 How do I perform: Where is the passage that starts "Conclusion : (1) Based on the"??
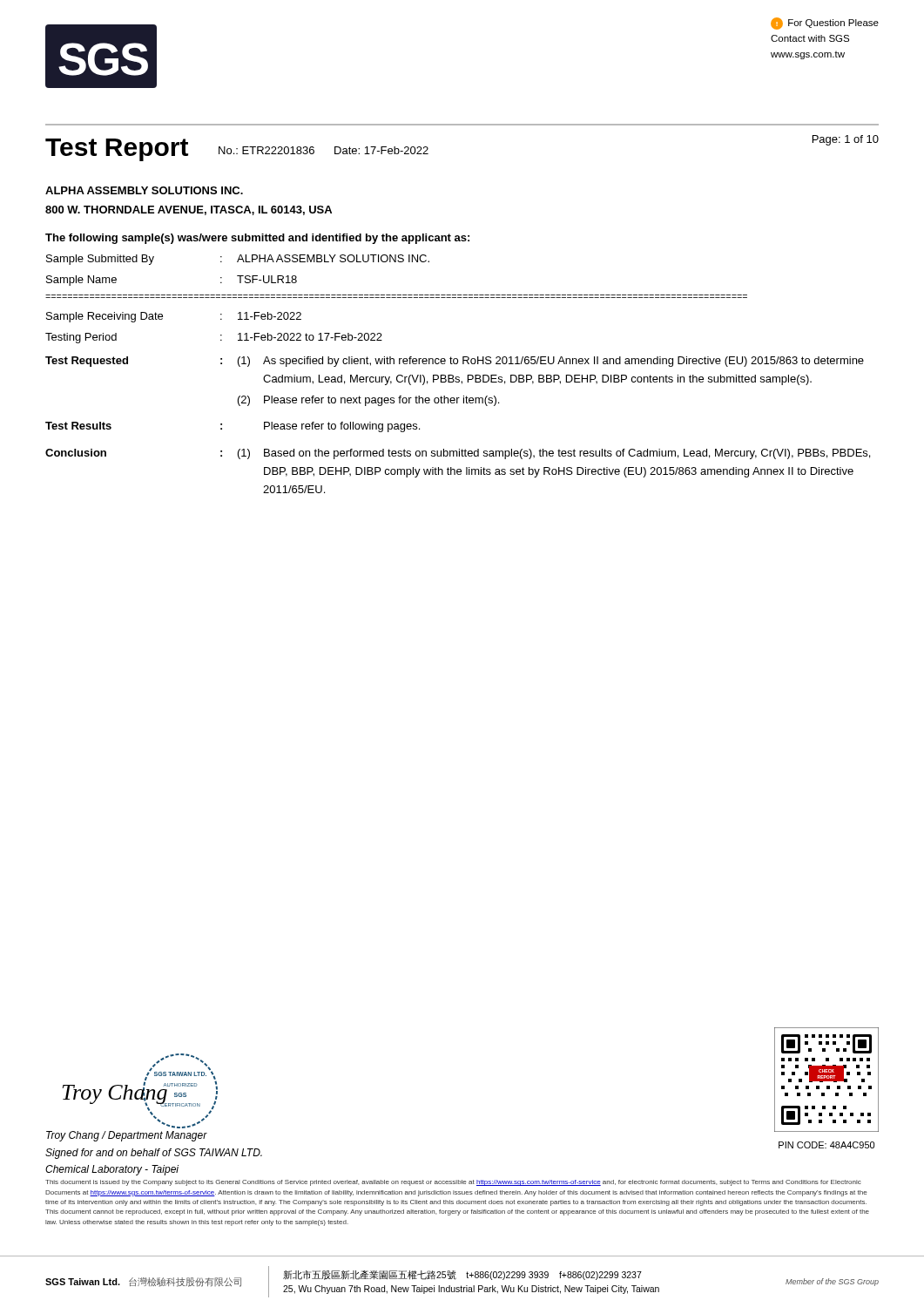(462, 472)
